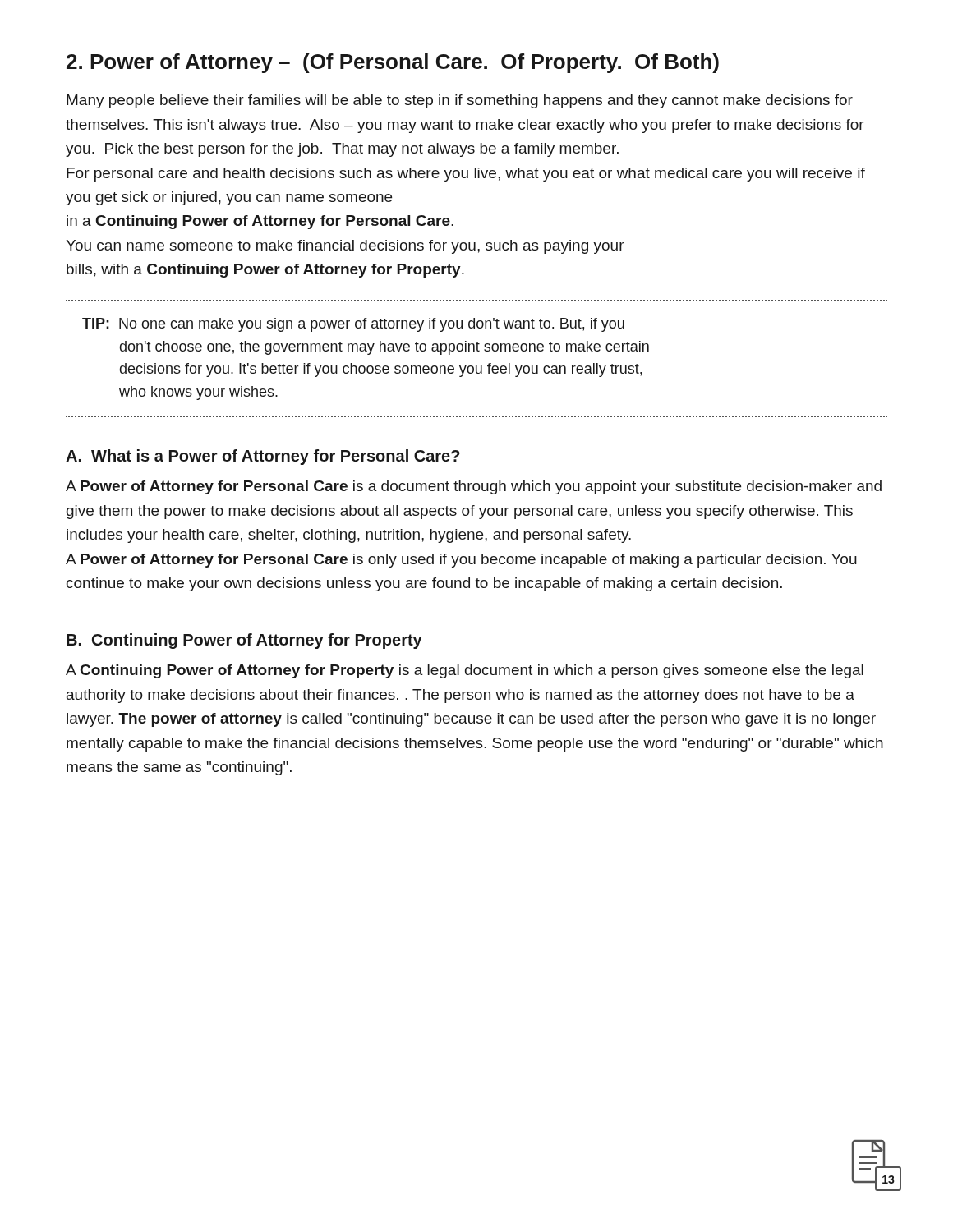Select the text starting "B. Continuing Power of Attorney for Property"
The width and height of the screenshot is (953, 1232).
[244, 640]
